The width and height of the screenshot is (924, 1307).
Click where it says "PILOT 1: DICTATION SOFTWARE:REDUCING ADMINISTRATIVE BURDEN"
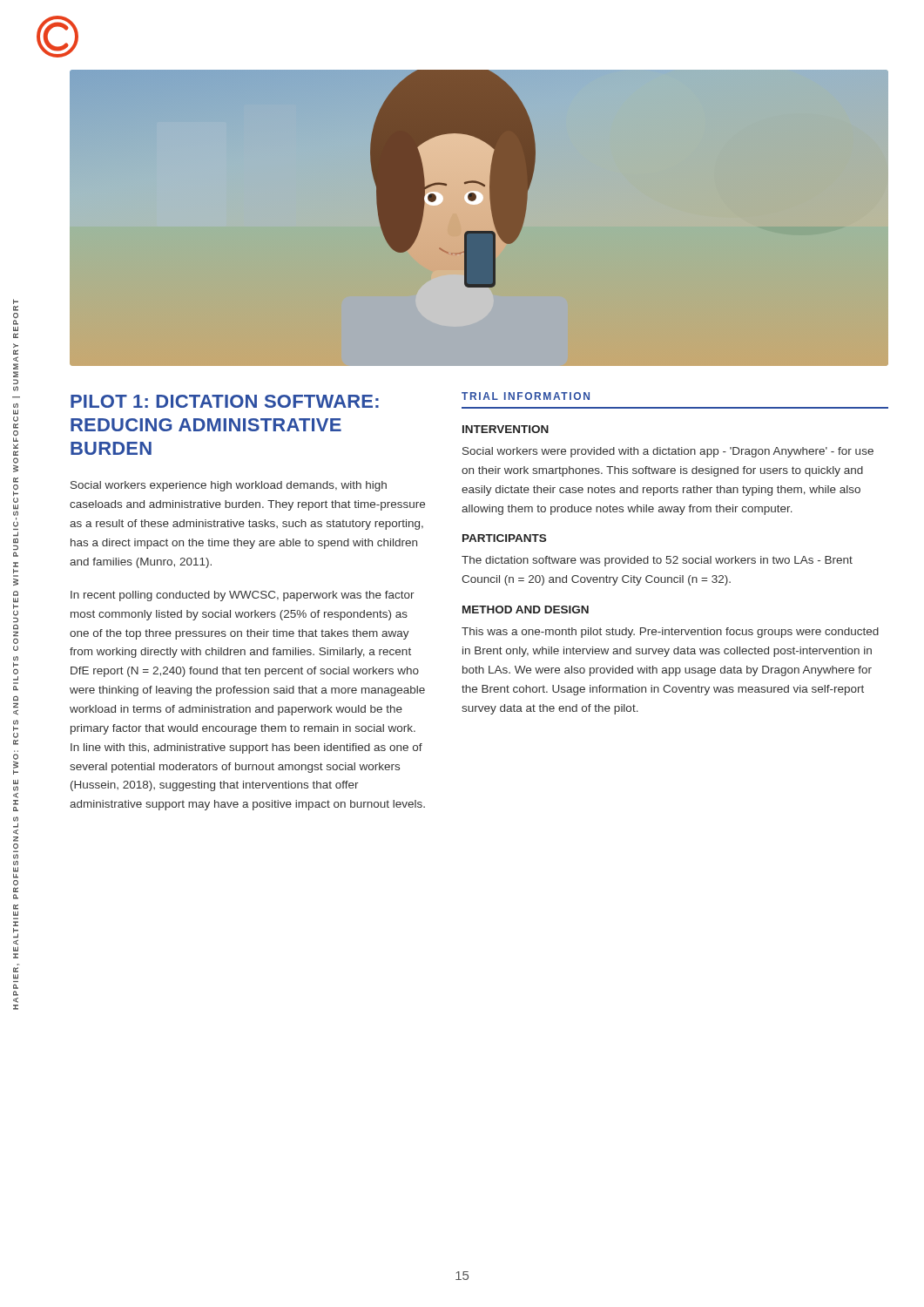click(225, 425)
